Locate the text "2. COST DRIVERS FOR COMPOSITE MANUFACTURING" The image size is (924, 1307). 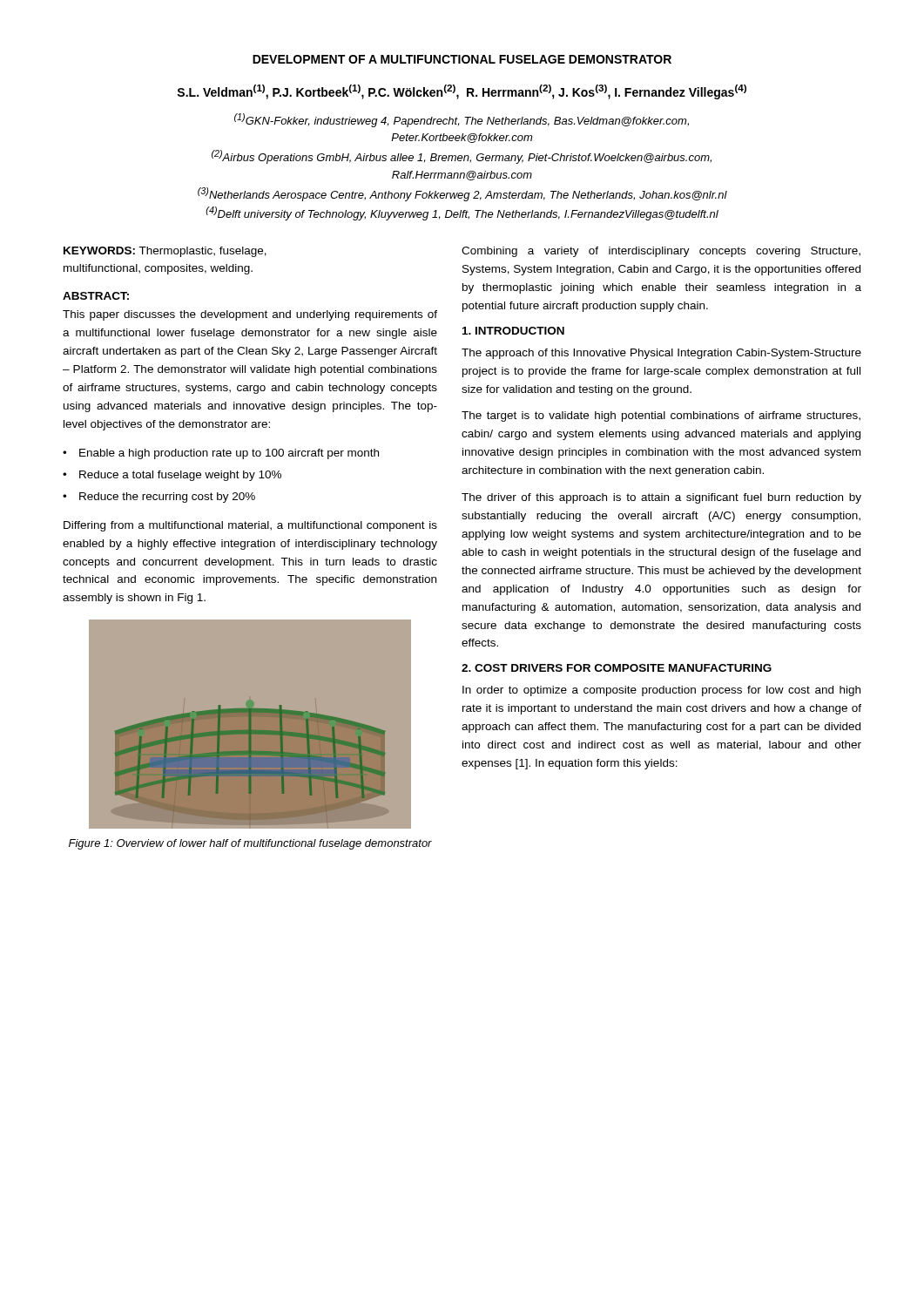tap(617, 668)
